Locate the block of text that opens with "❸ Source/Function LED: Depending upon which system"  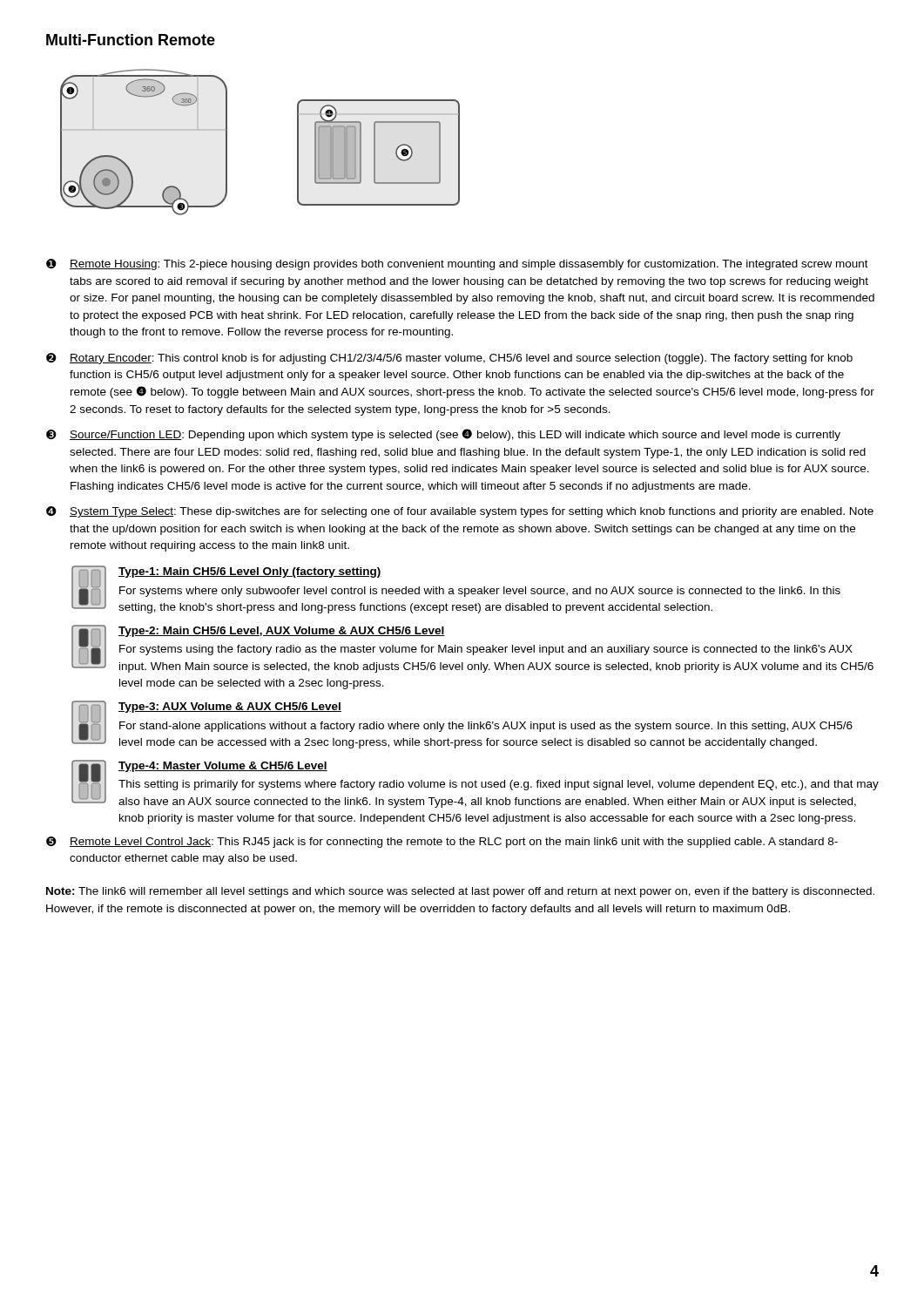click(x=462, y=460)
